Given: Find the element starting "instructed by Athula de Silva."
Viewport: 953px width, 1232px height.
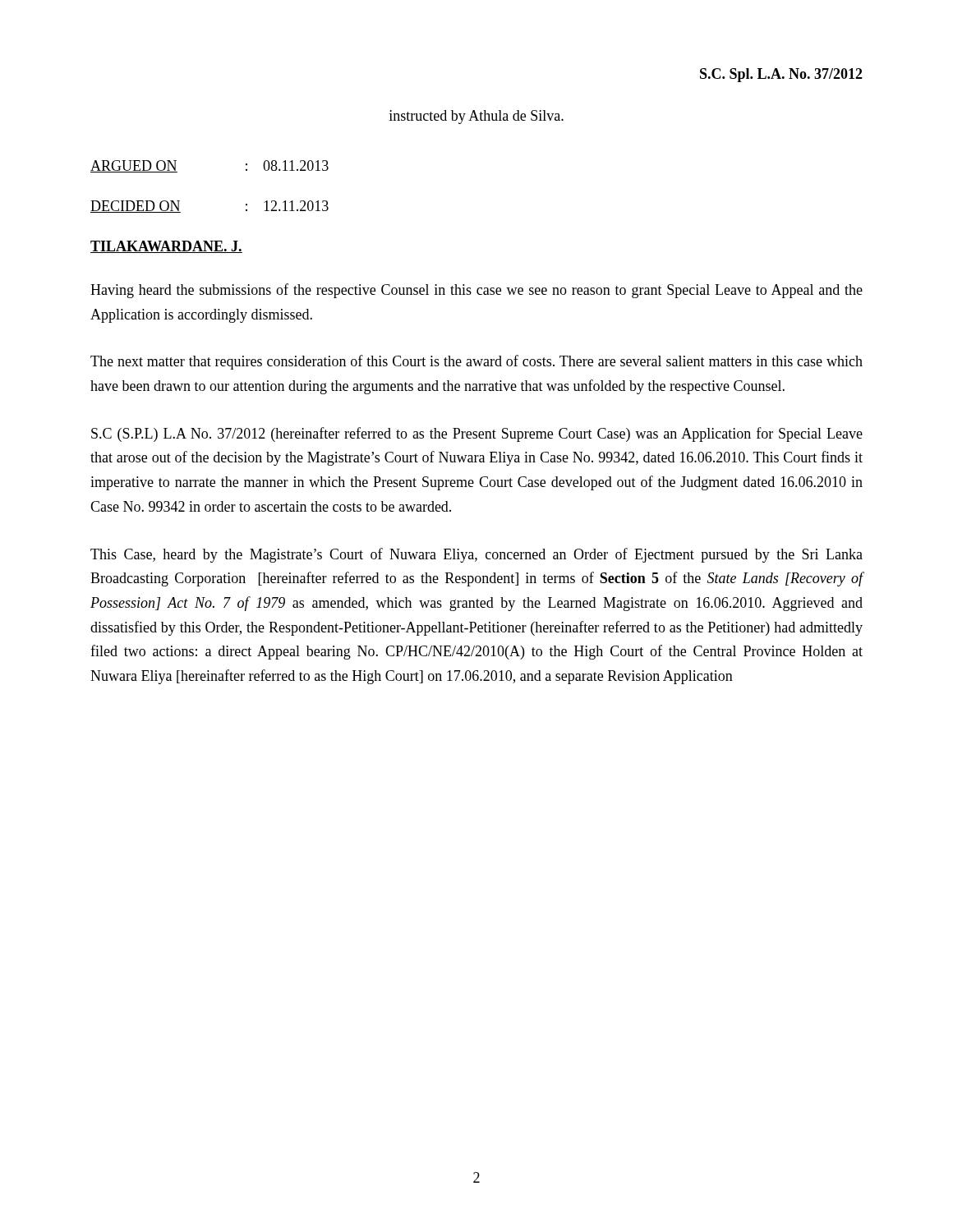Looking at the screenshot, I should [x=476, y=116].
